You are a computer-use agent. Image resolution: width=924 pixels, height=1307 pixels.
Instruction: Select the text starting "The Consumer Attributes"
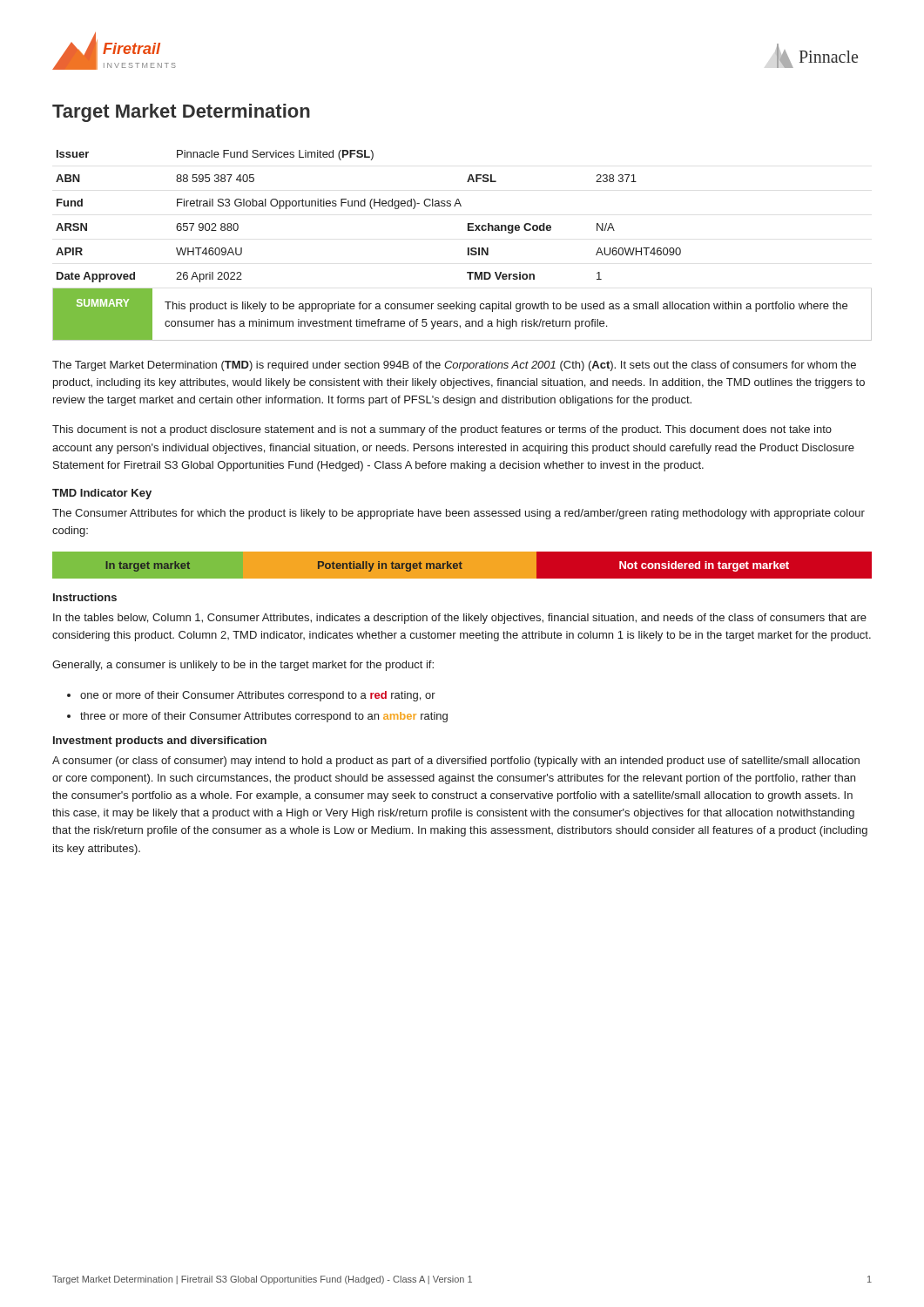coord(458,521)
